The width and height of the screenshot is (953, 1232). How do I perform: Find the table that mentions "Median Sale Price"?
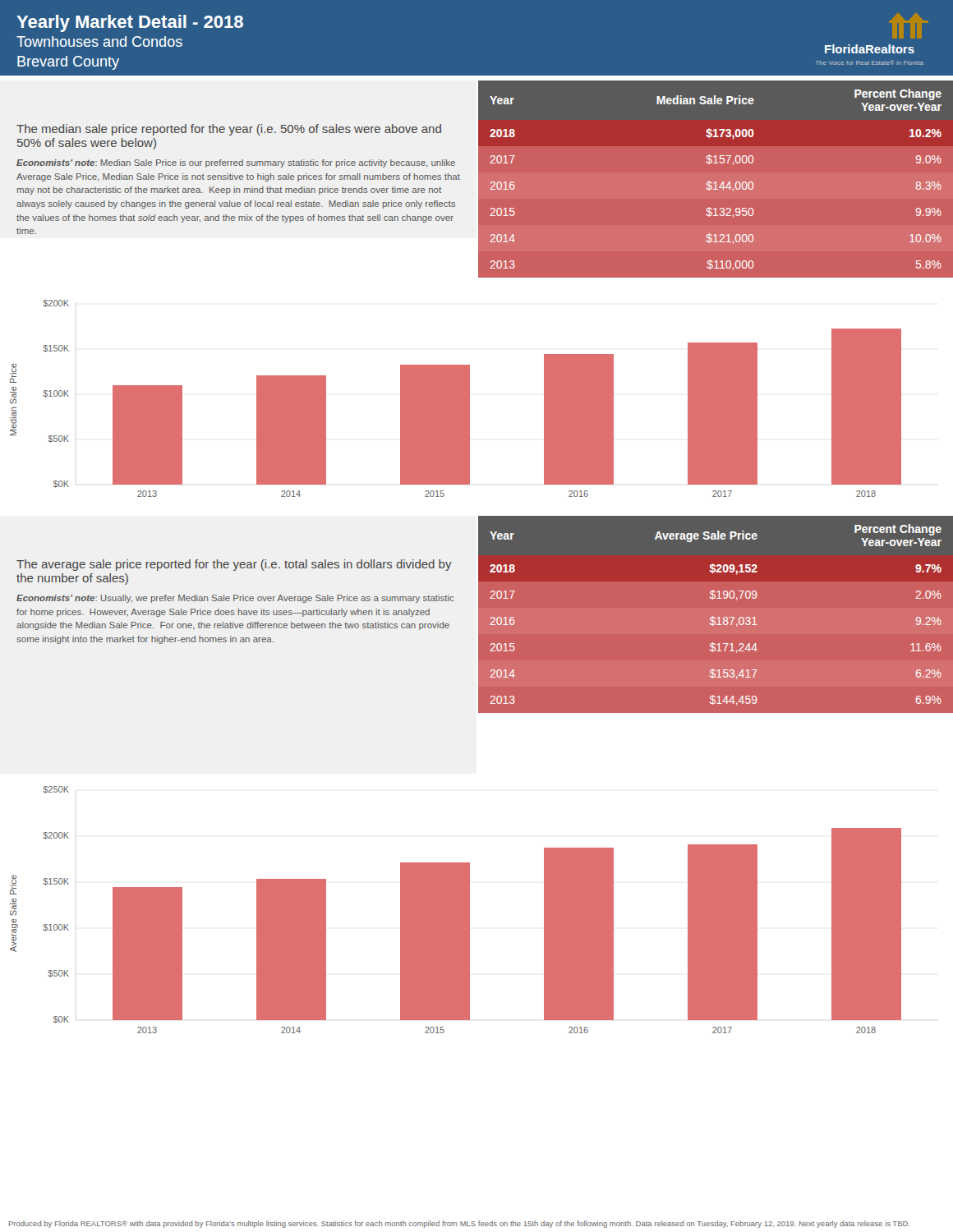click(716, 179)
